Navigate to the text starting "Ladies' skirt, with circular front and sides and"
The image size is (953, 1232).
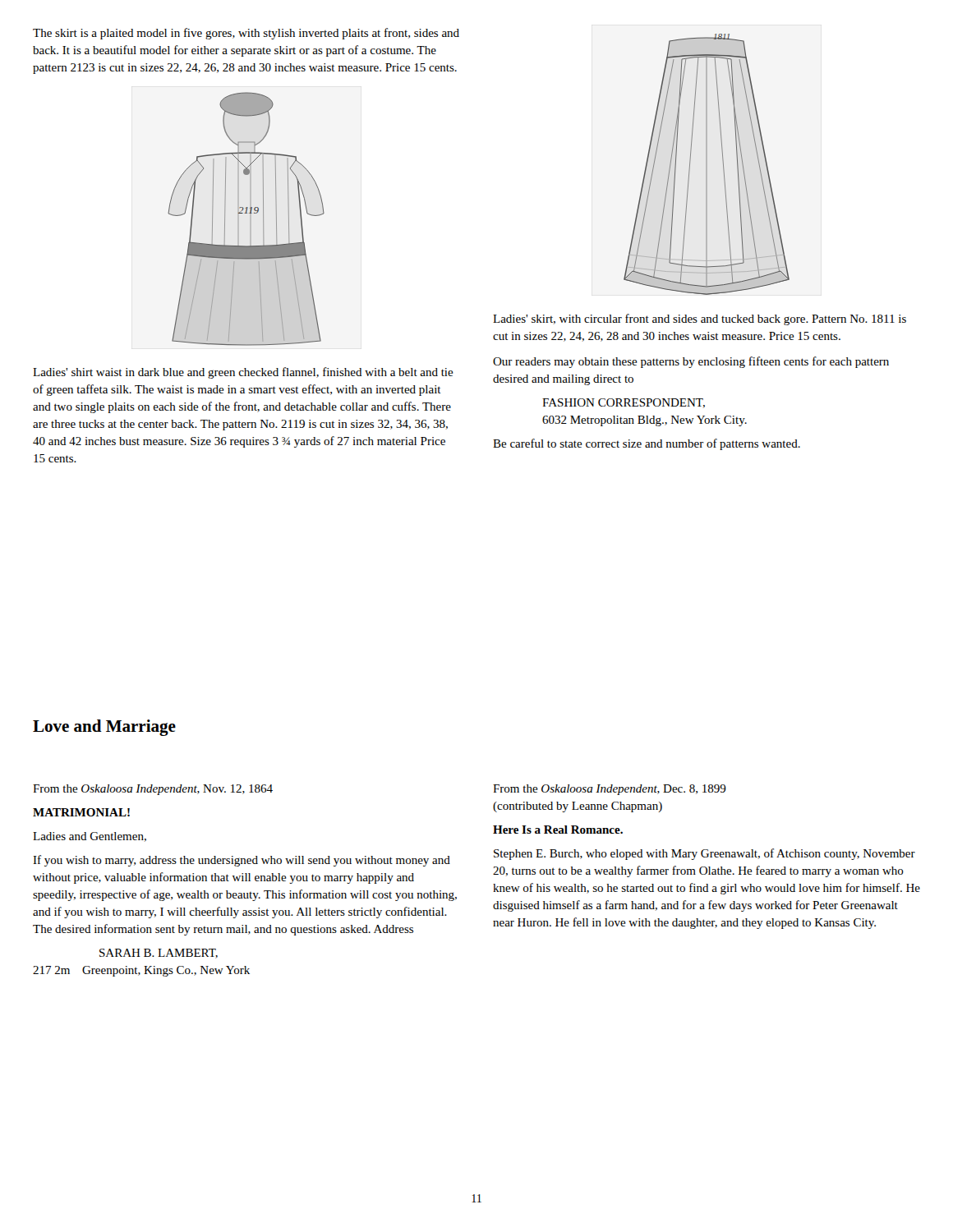click(707, 328)
